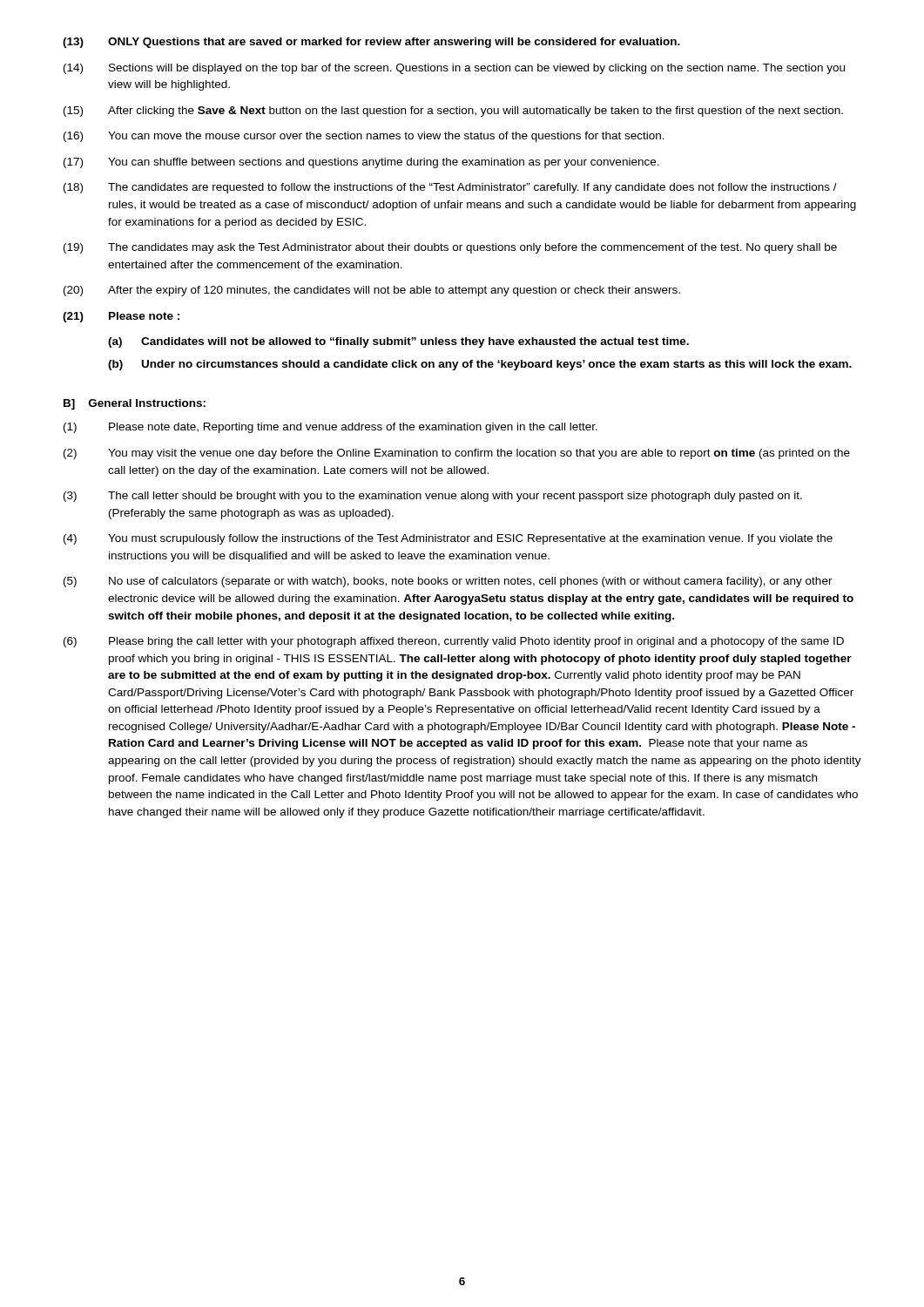Point to the block beginning "(18) The candidates are requested to follow the"

[462, 204]
